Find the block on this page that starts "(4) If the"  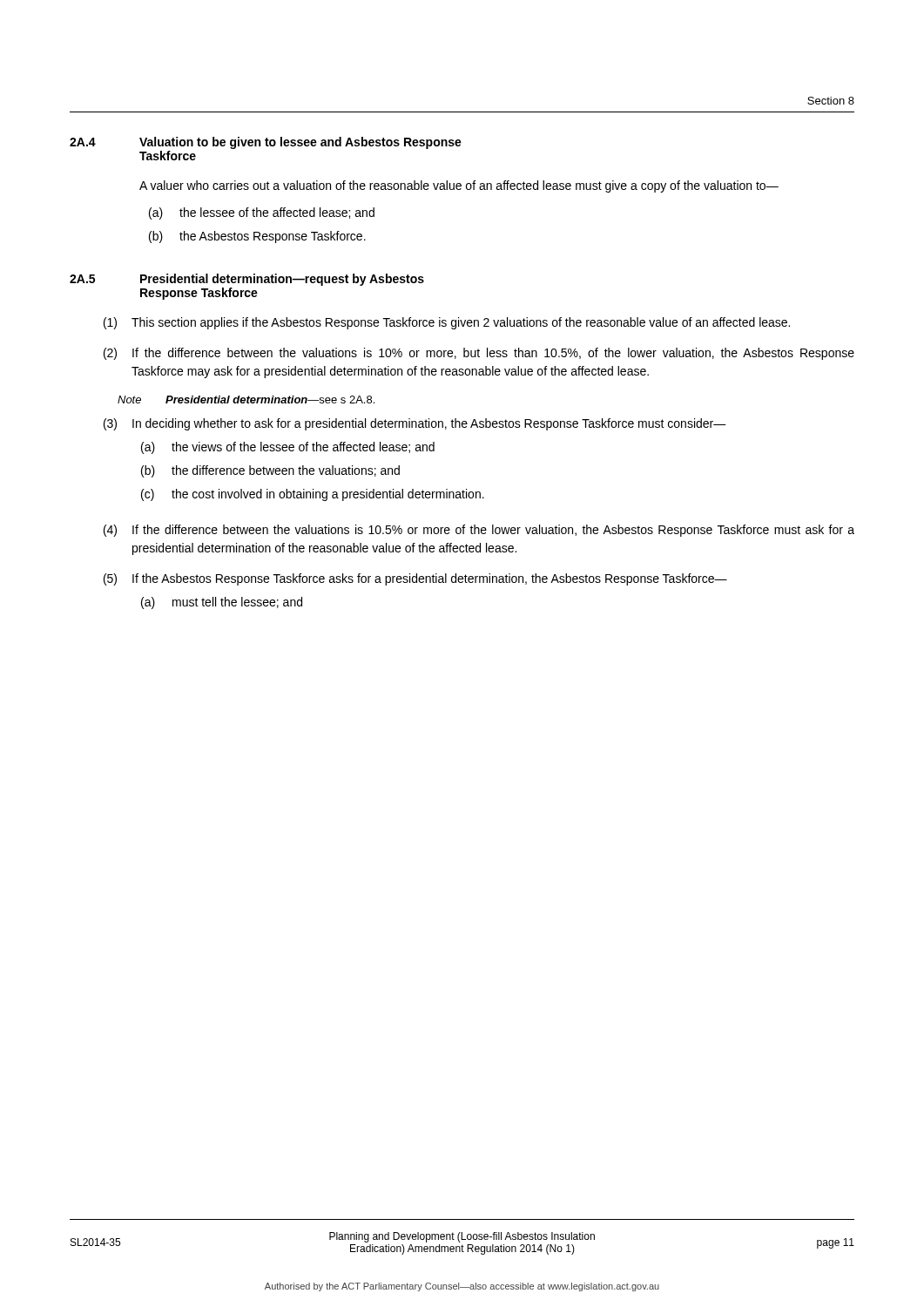462,539
